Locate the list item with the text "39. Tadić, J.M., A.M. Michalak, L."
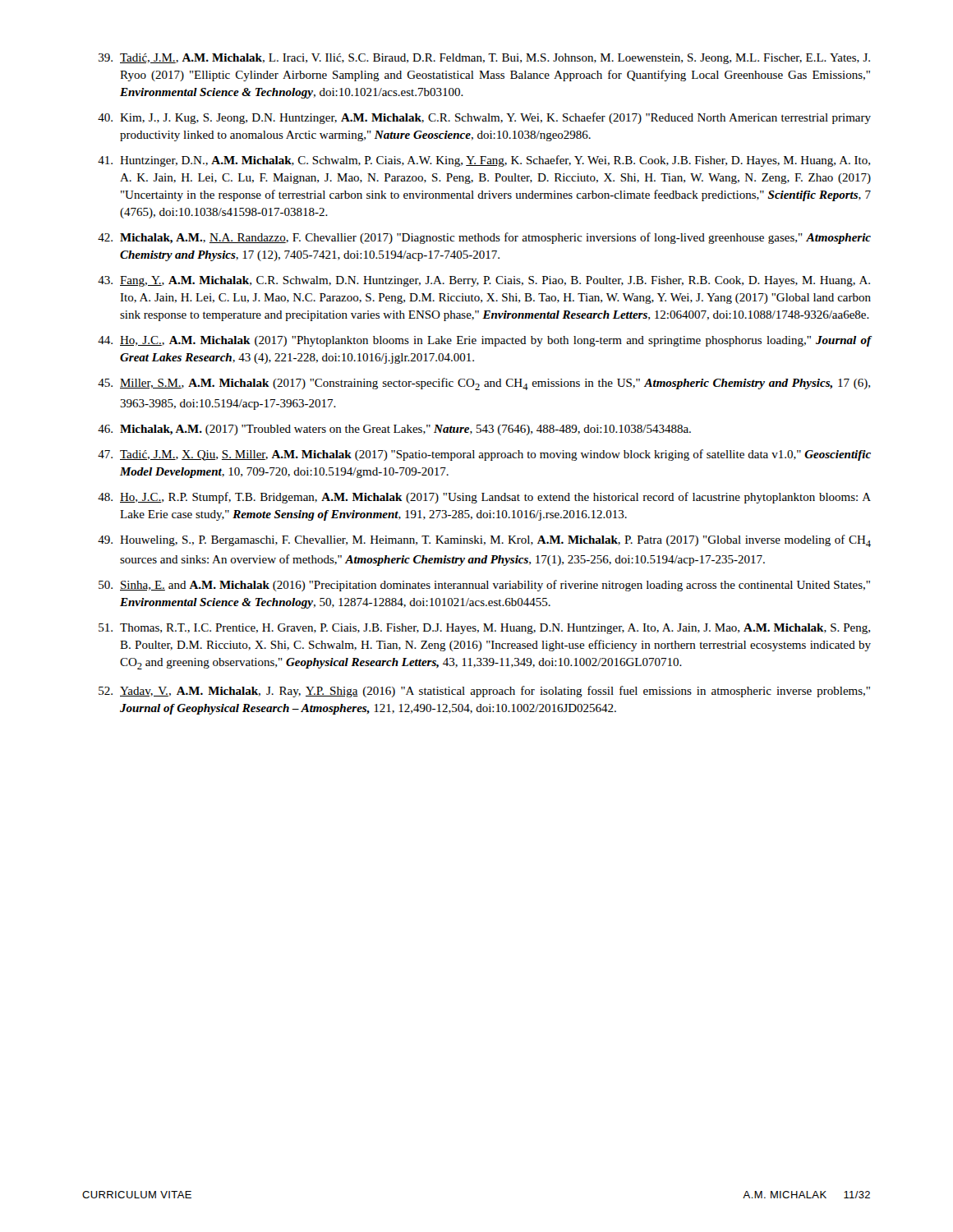953x1232 pixels. point(476,75)
